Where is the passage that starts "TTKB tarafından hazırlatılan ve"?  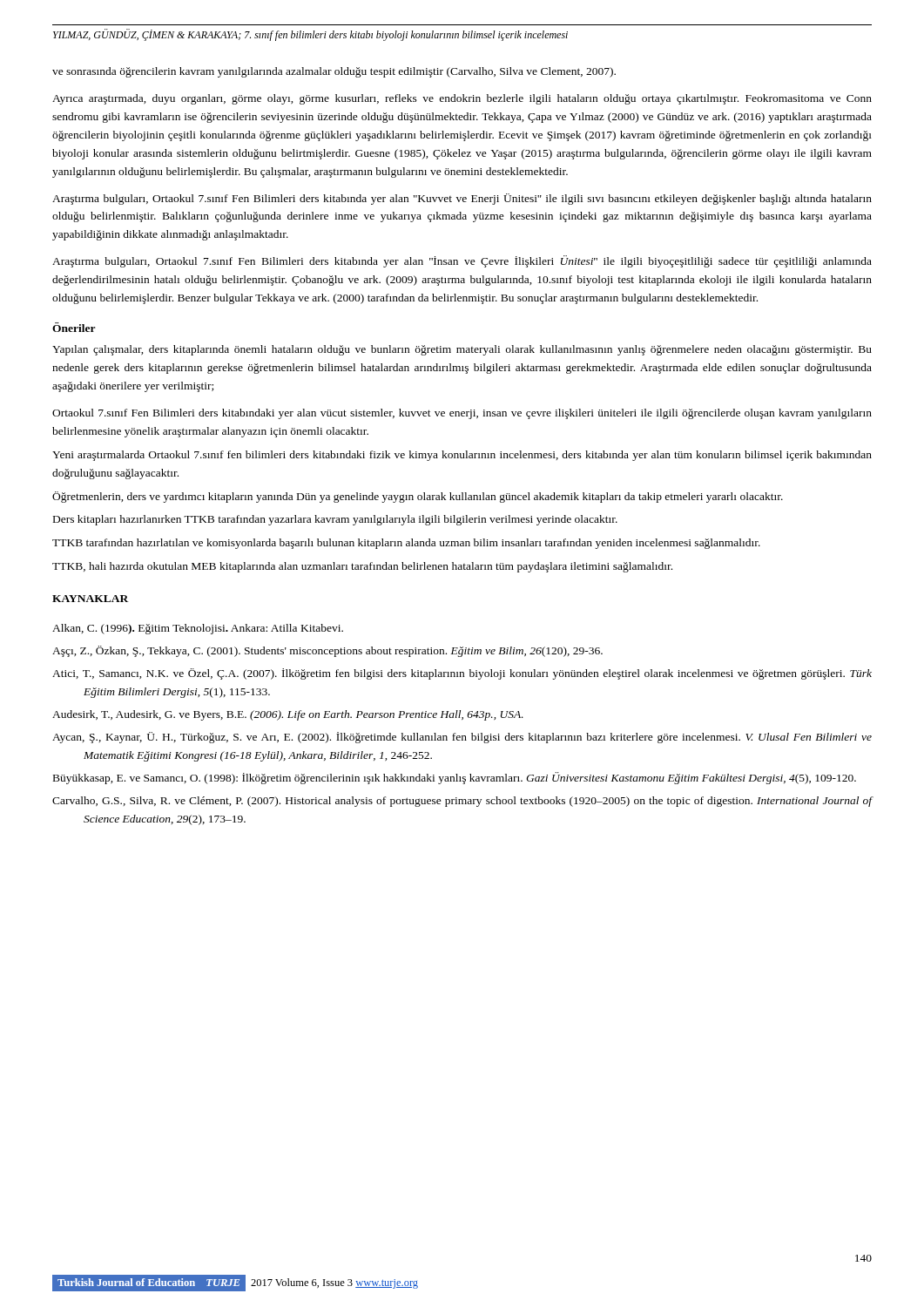coord(407,543)
